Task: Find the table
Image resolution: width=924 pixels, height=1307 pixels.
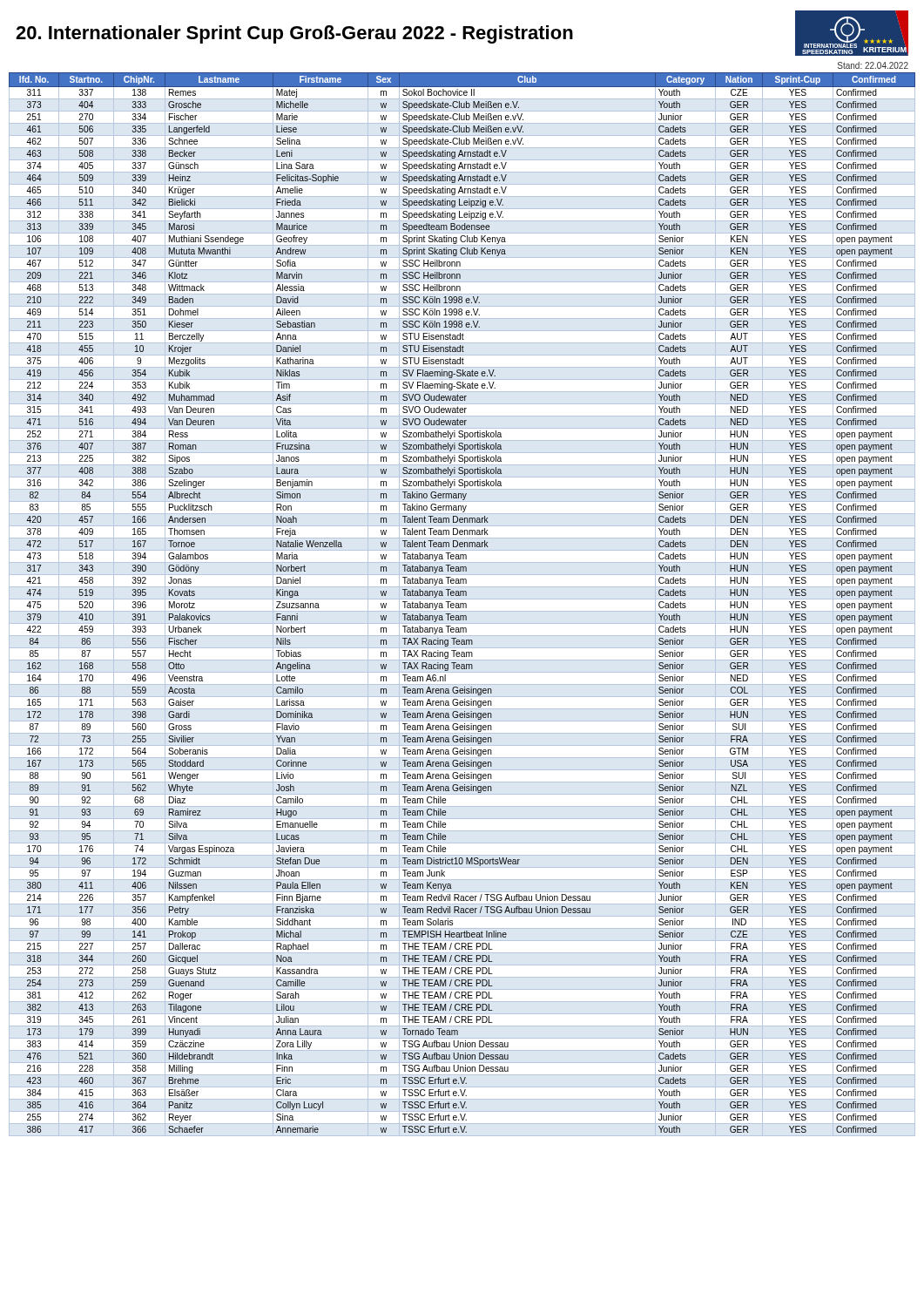Action: [462, 604]
